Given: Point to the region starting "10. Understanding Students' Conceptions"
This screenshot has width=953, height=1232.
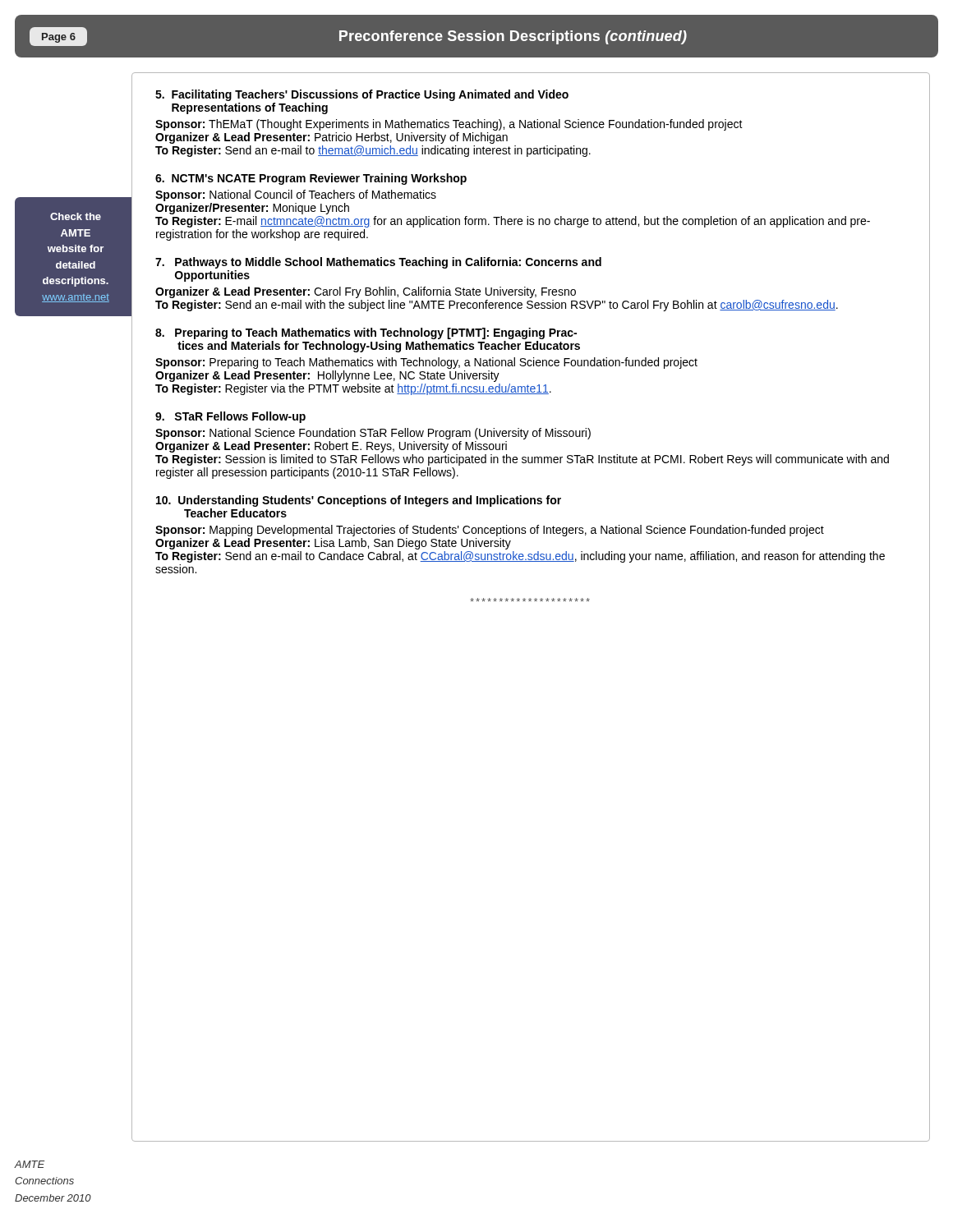Looking at the screenshot, I should (531, 507).
